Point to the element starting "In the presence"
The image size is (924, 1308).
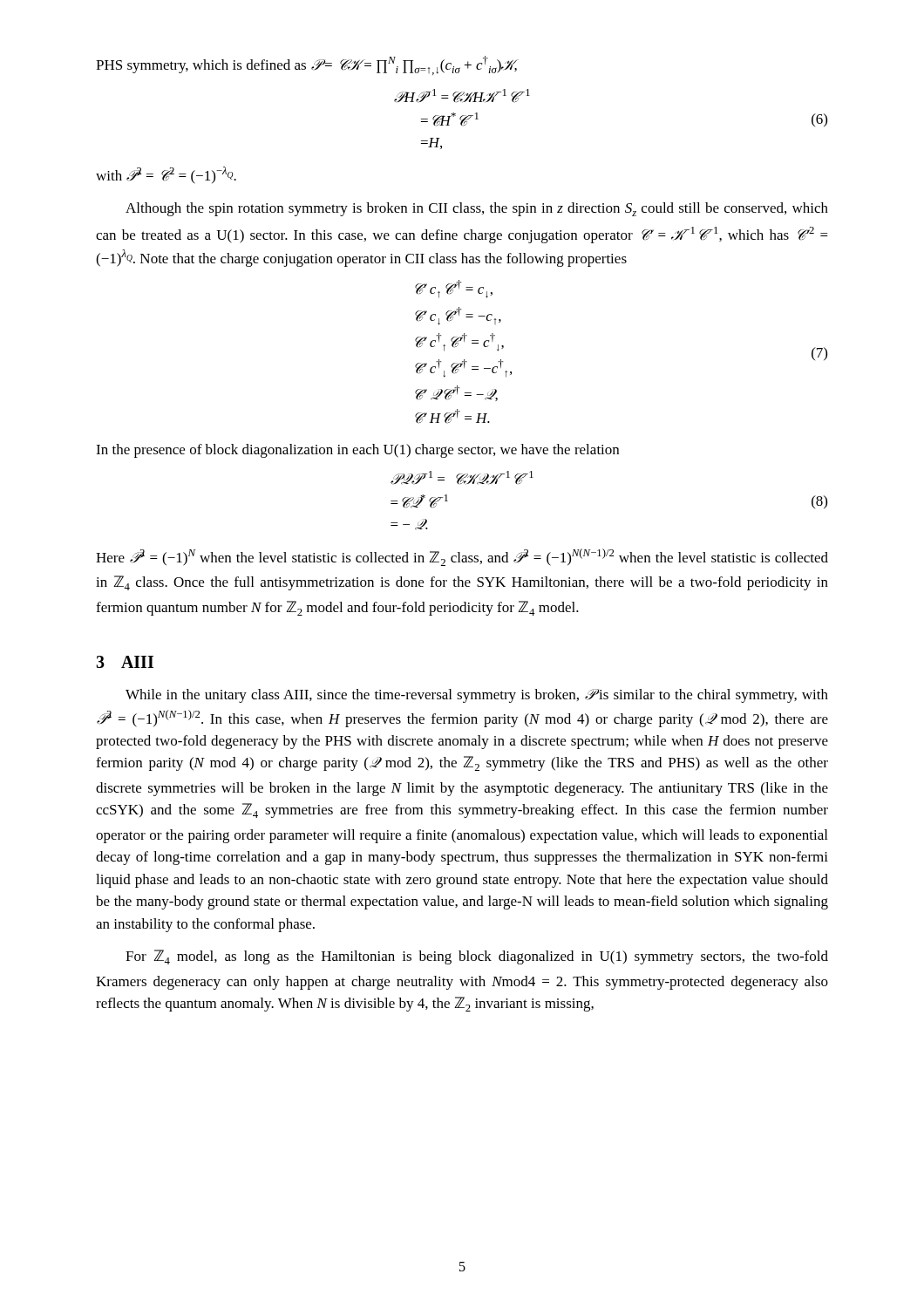click(x=358, y=449)
